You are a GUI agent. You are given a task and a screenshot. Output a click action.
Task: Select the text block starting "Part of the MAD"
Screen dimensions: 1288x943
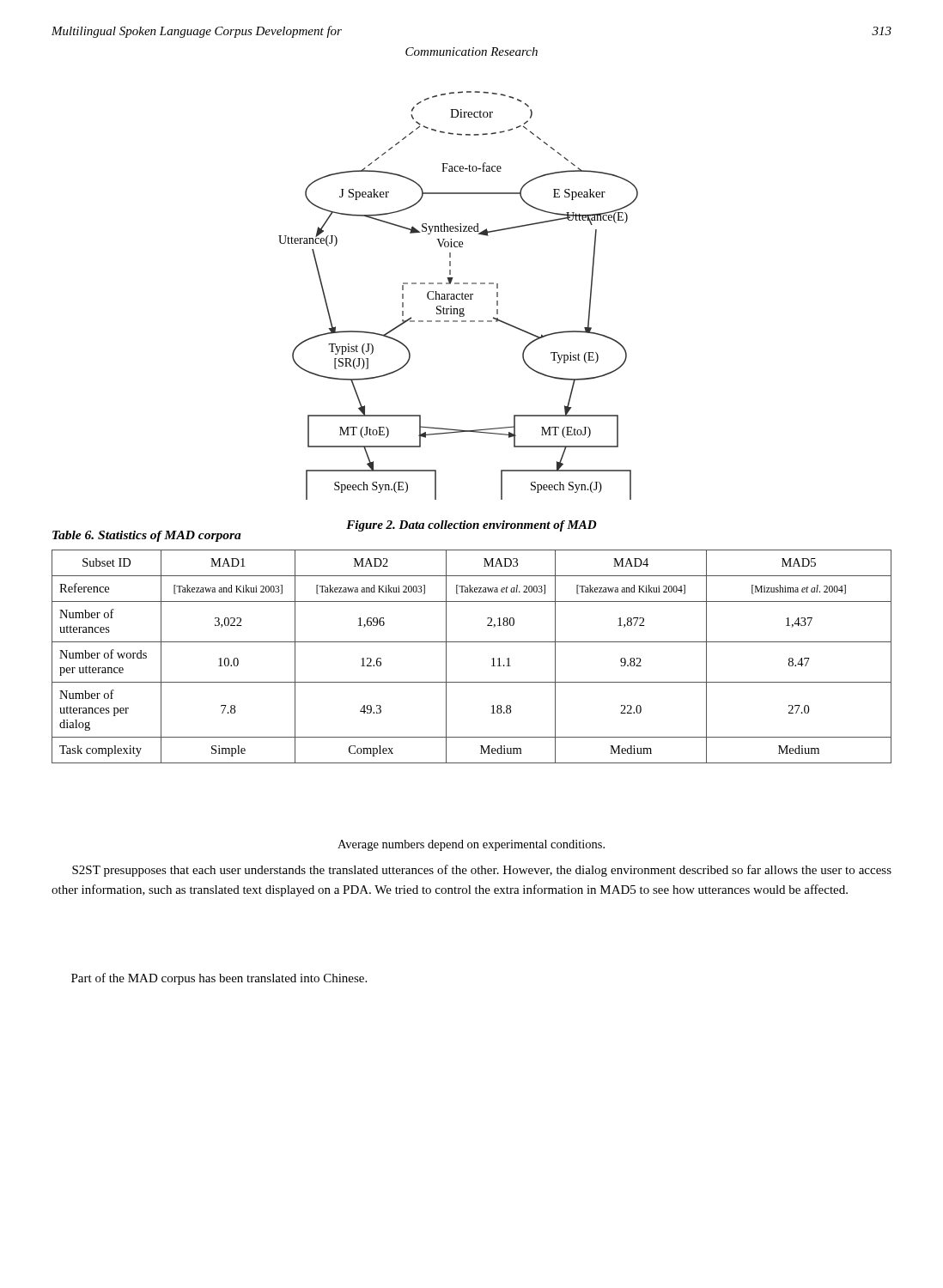(210, 978)
